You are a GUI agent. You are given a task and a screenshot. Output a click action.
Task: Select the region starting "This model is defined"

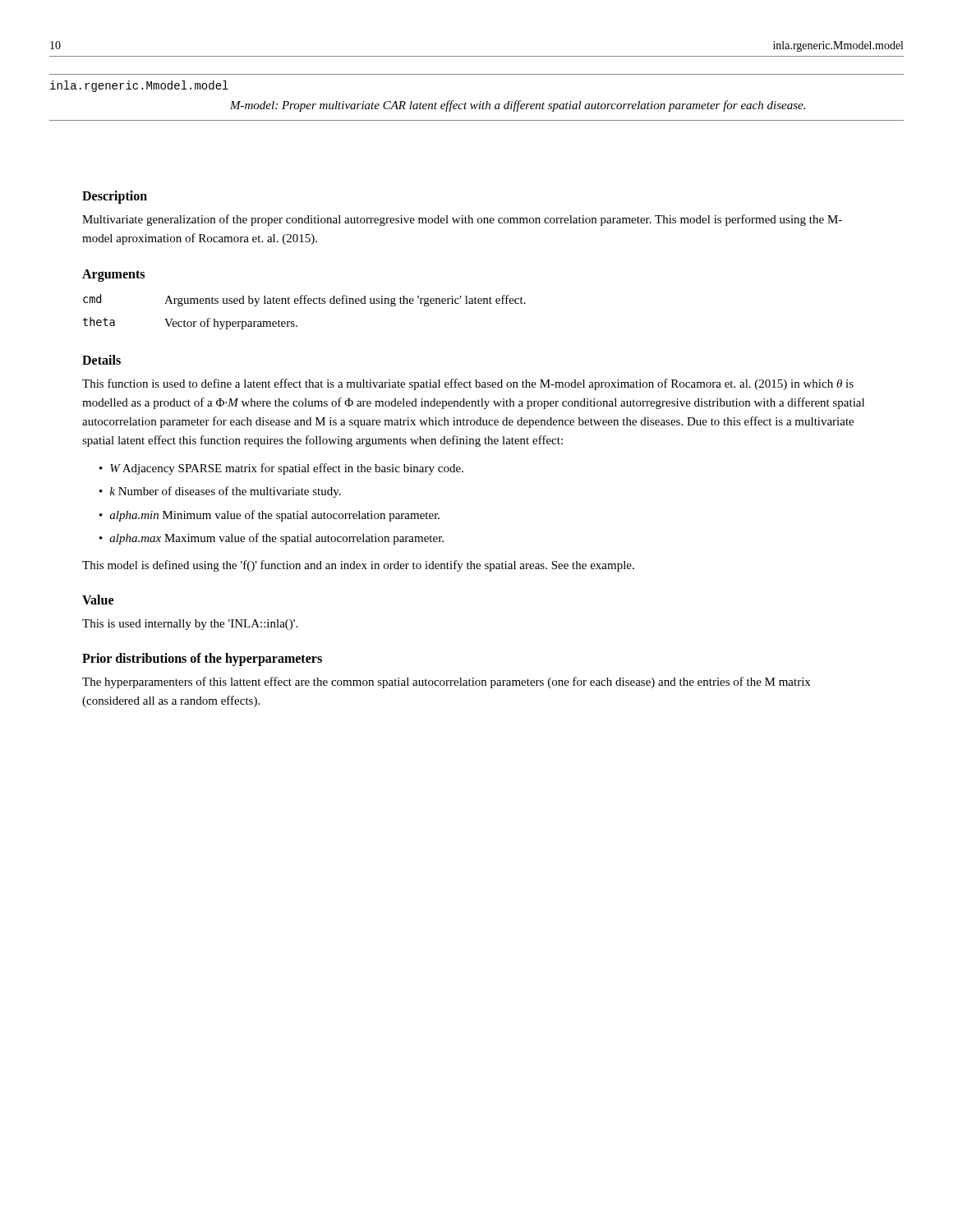tap(358, 565)
